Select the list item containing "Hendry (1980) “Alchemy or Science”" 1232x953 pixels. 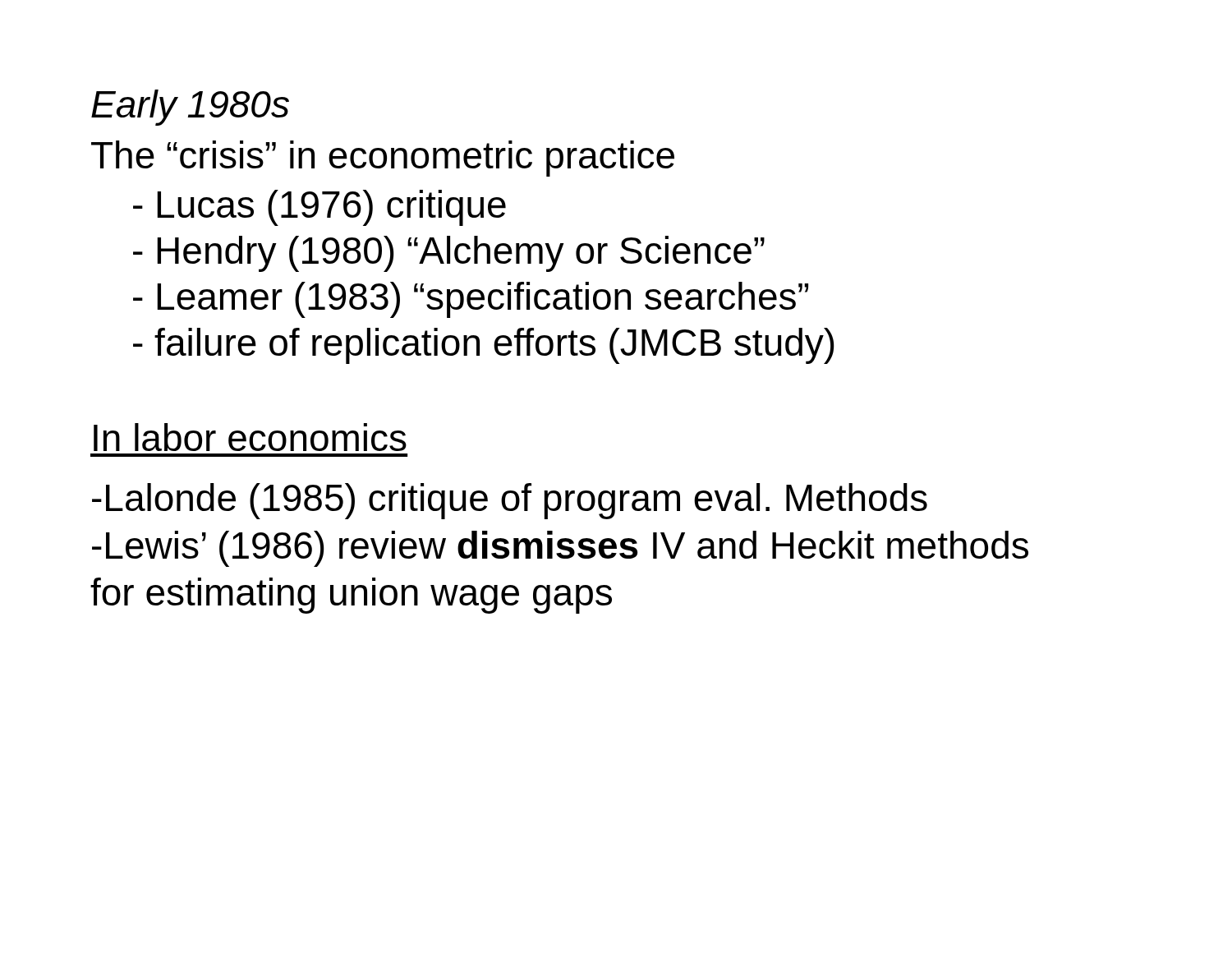(x=583, y=251)
